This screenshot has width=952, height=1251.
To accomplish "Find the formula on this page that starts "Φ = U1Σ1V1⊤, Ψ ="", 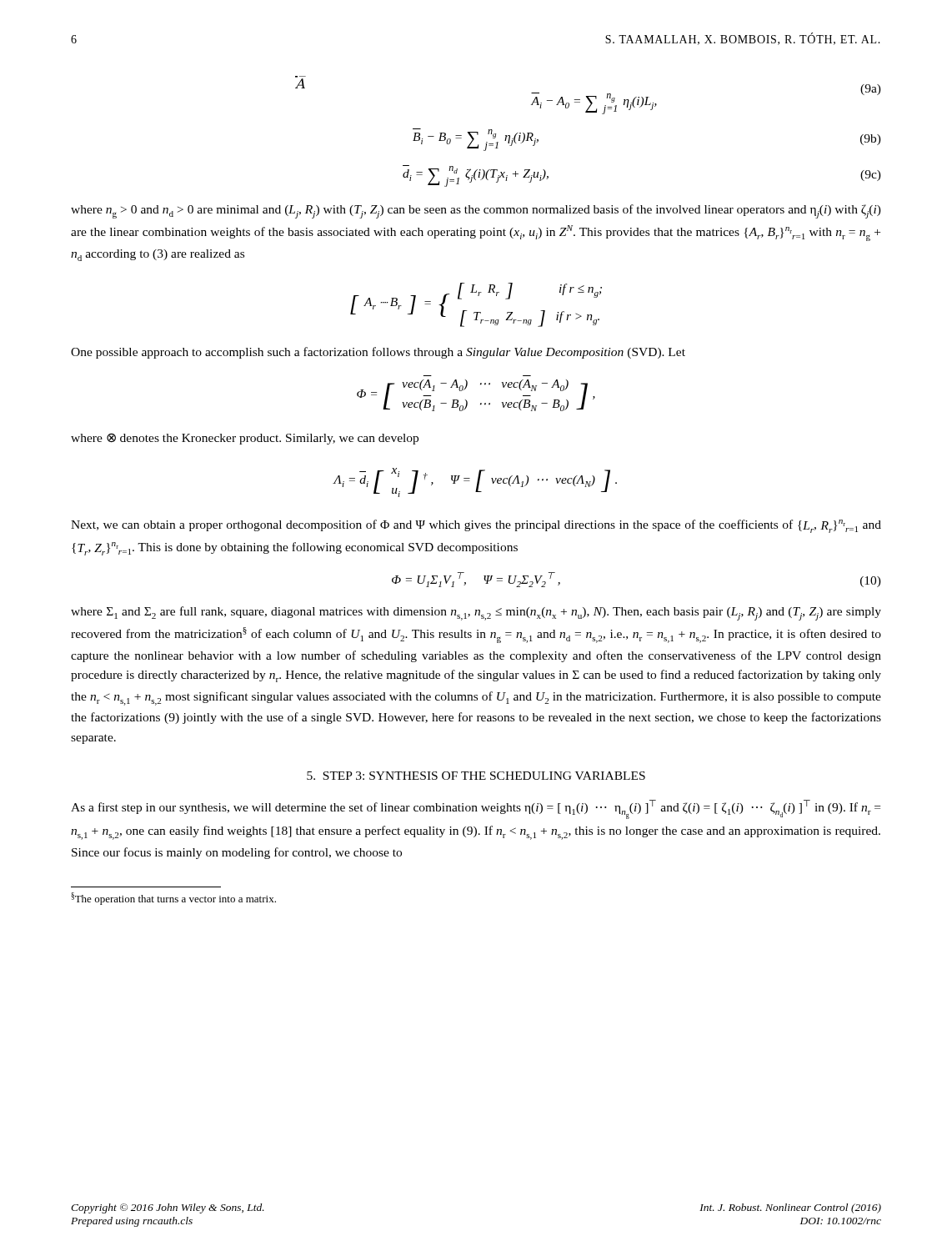I will point(434,579).
